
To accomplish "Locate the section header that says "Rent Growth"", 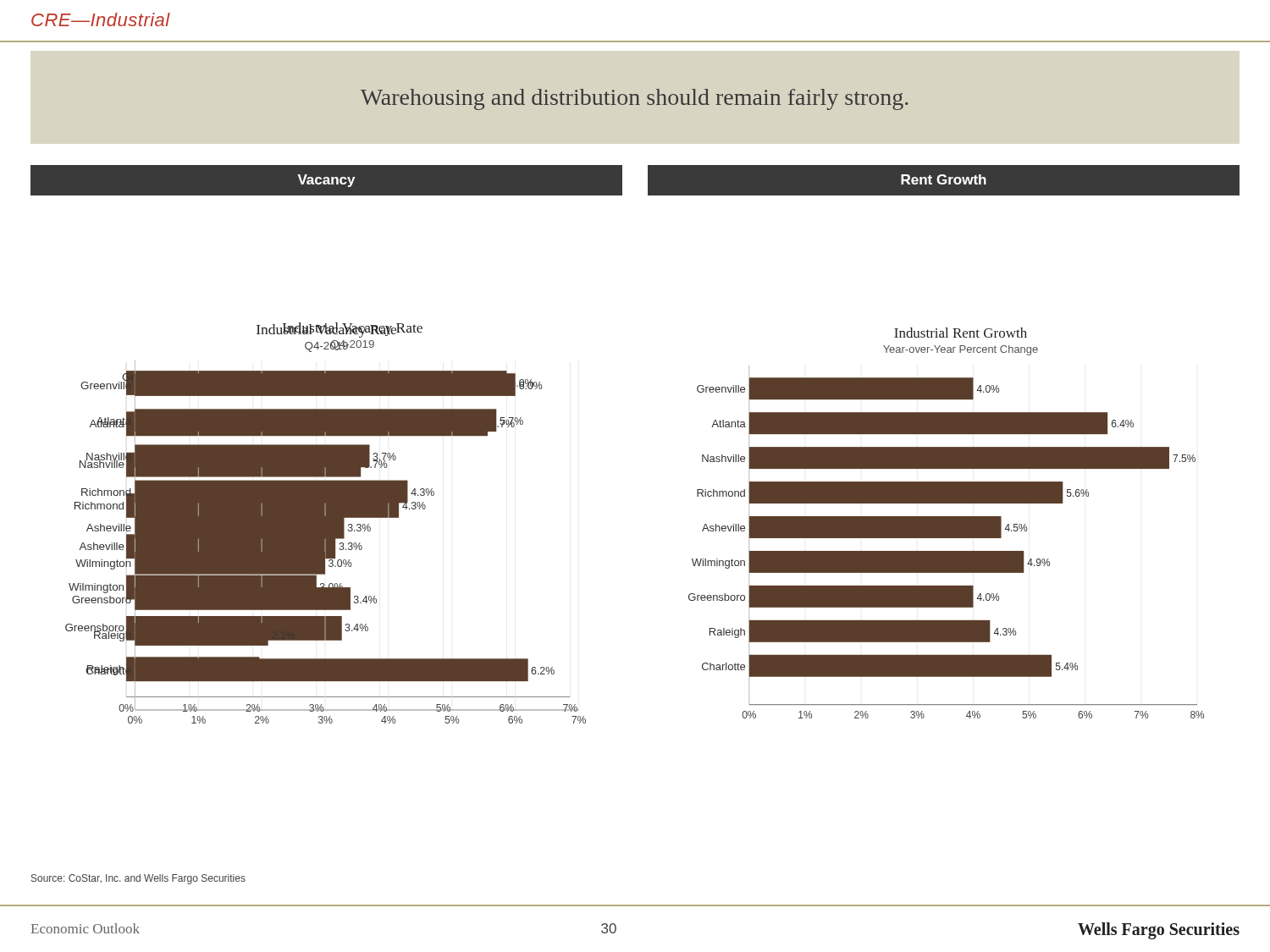I will coord(944,180).
